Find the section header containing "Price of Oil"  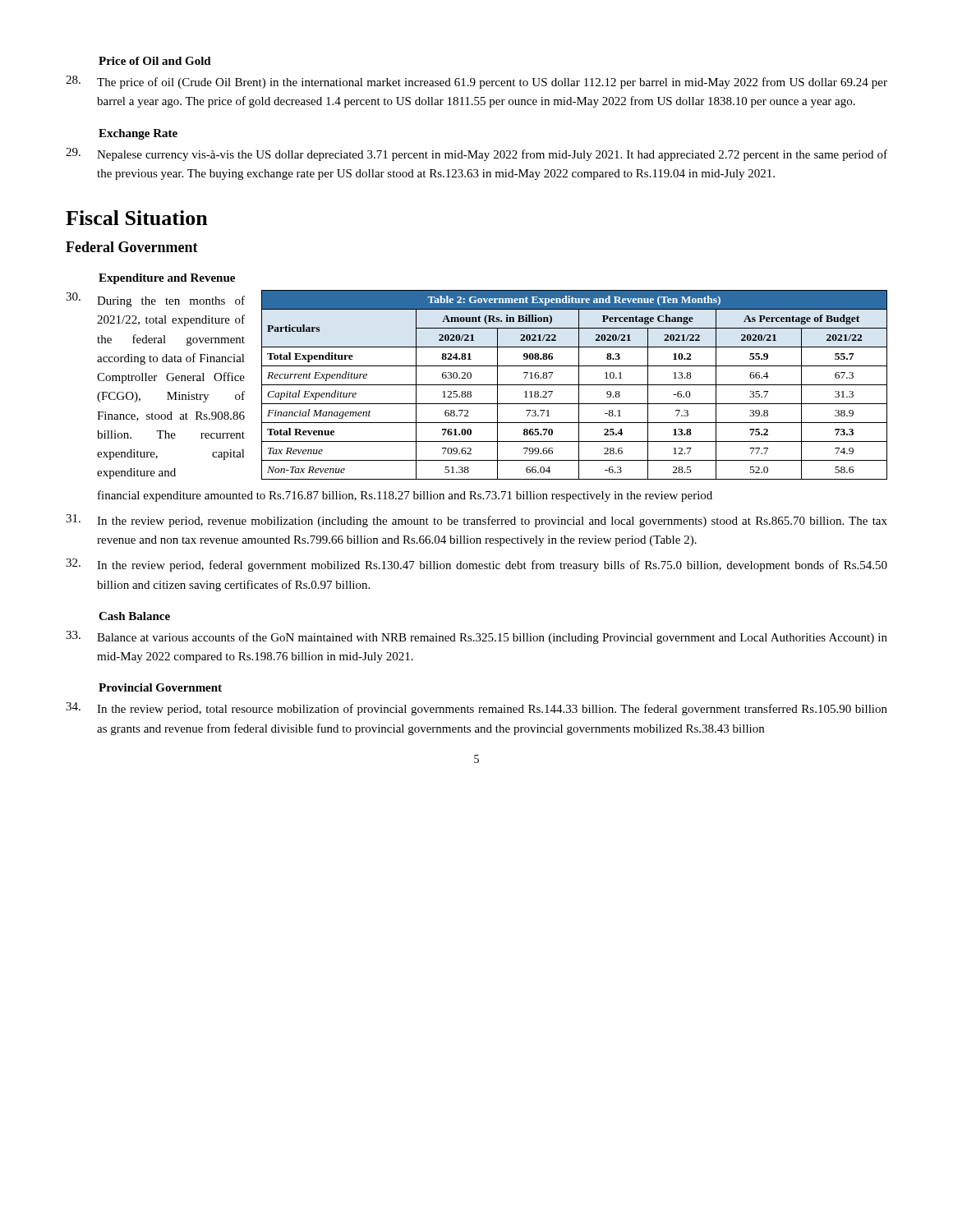155,61
